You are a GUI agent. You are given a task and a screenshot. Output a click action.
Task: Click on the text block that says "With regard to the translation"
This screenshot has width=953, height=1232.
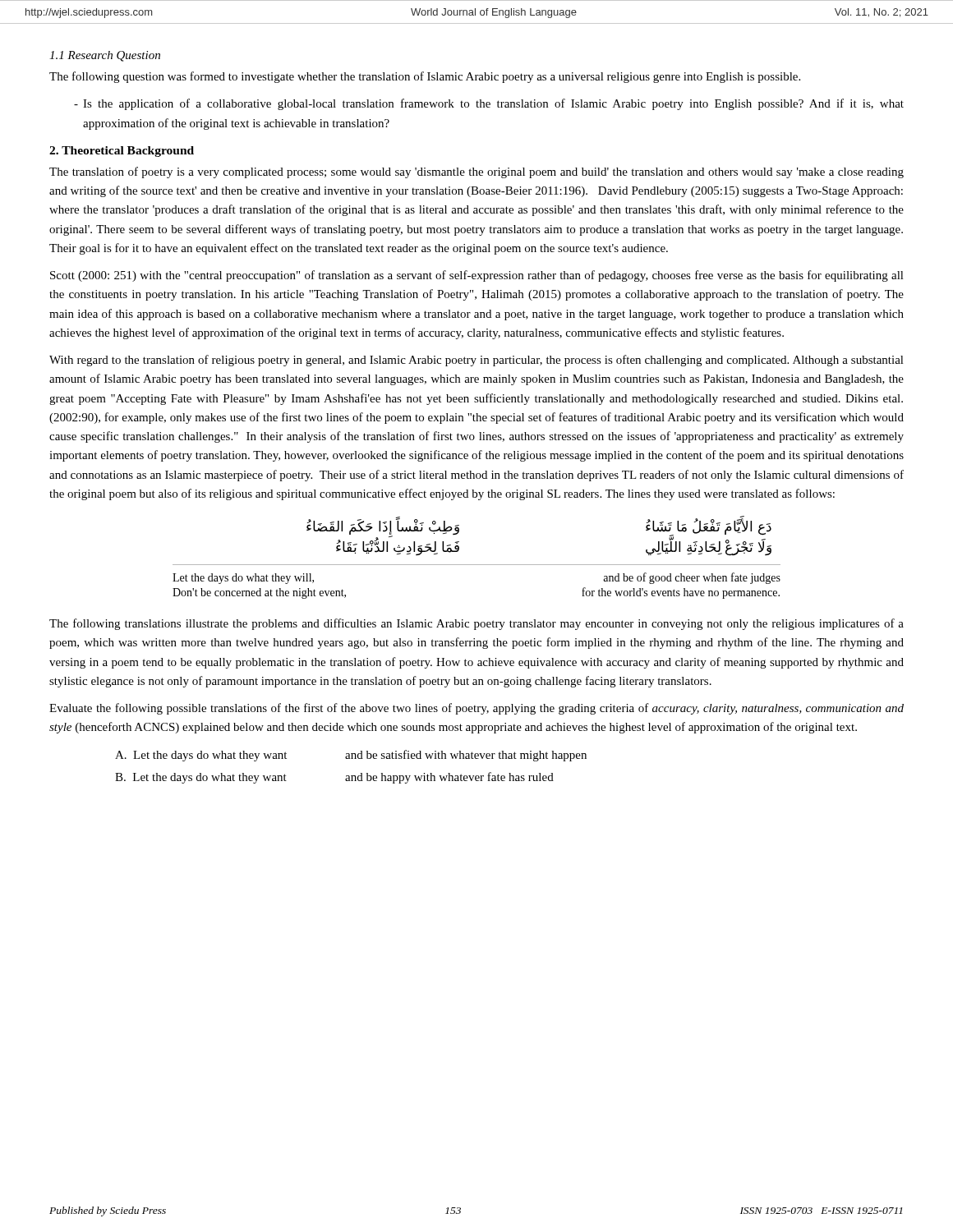pos(476,427)
